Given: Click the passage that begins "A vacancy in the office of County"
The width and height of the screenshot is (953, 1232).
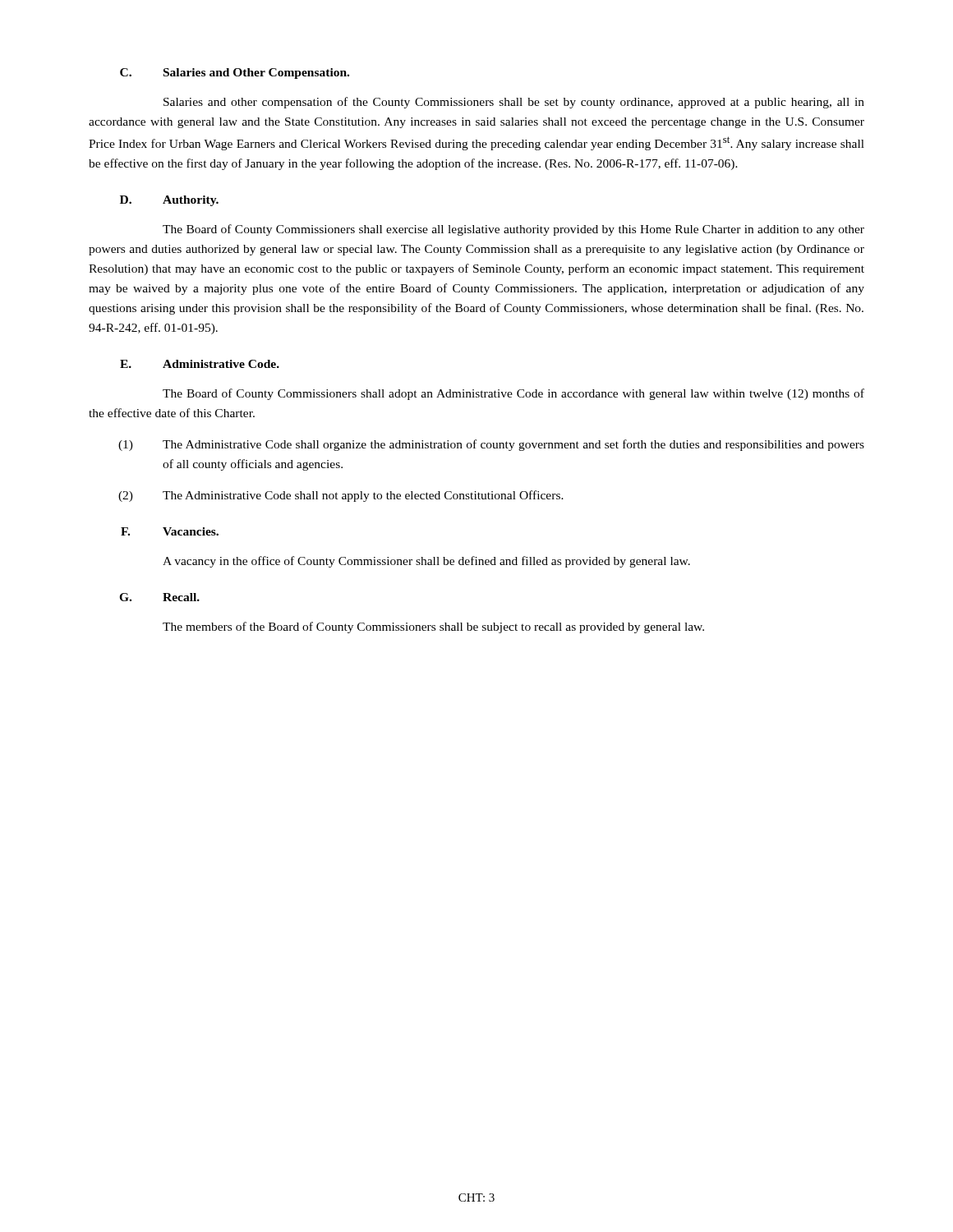Looking at the screenshot, I should point(427,561).
